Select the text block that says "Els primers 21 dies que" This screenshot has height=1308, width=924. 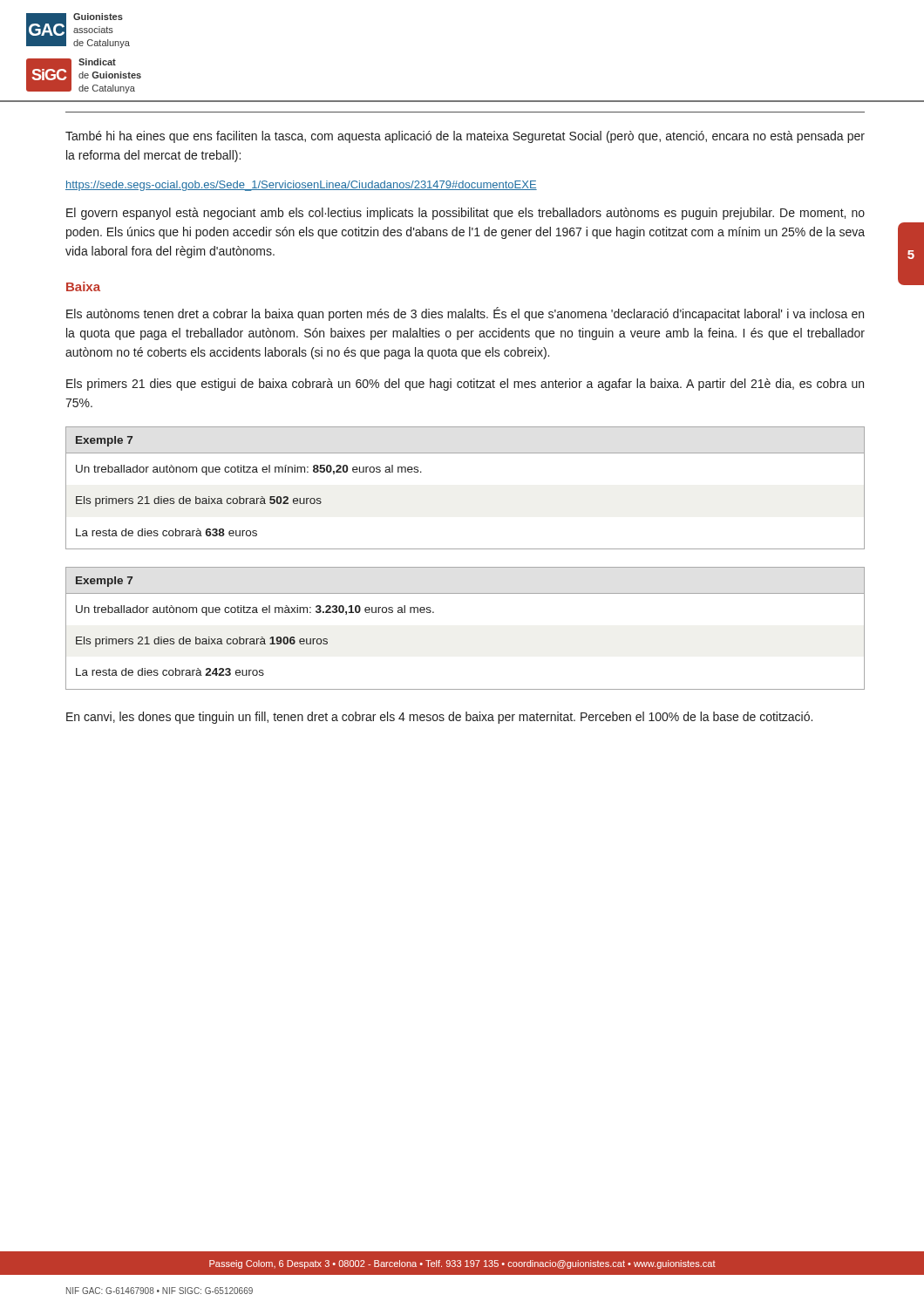(465, 393)
